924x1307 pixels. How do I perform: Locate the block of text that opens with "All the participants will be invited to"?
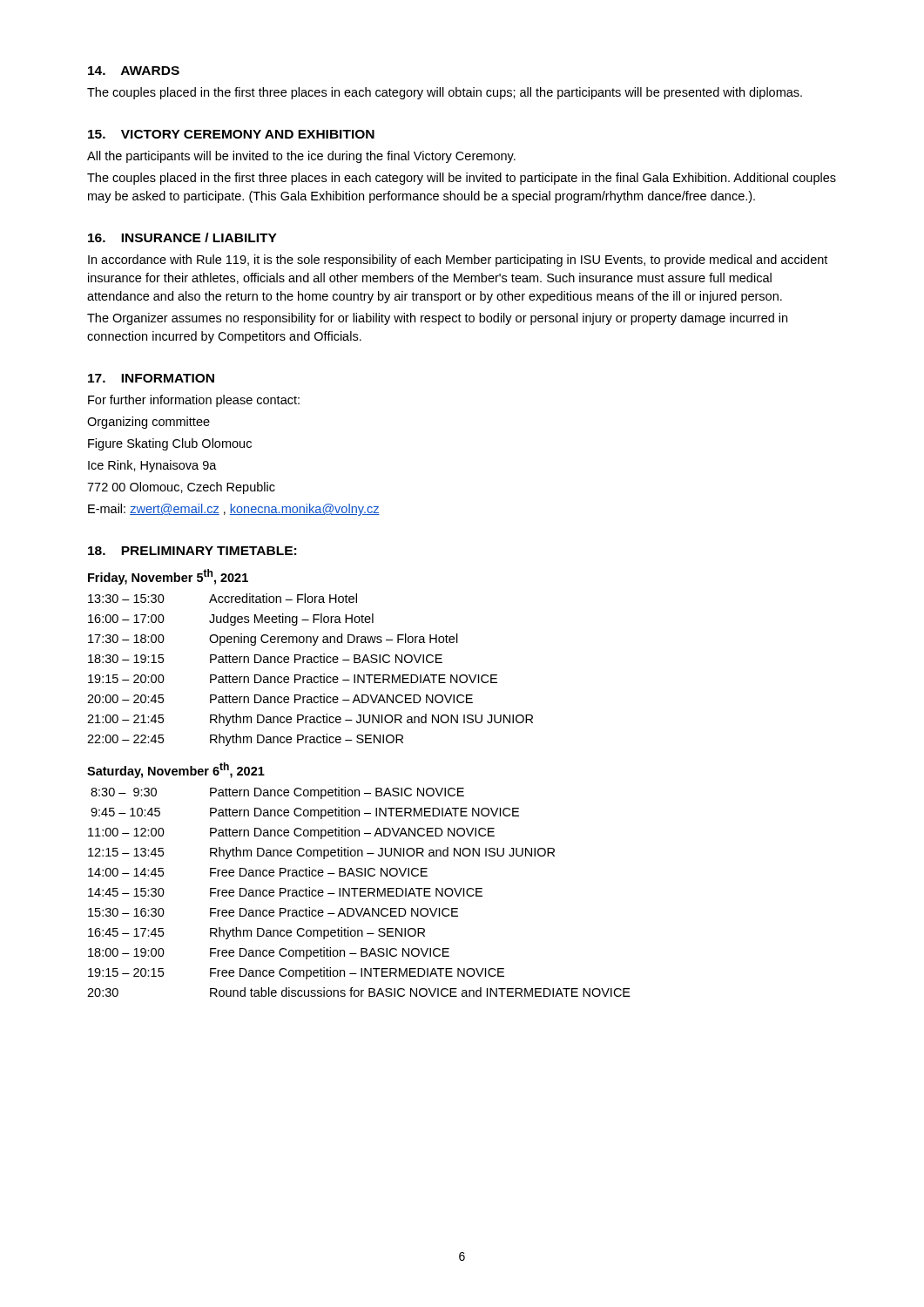(462, 177)
